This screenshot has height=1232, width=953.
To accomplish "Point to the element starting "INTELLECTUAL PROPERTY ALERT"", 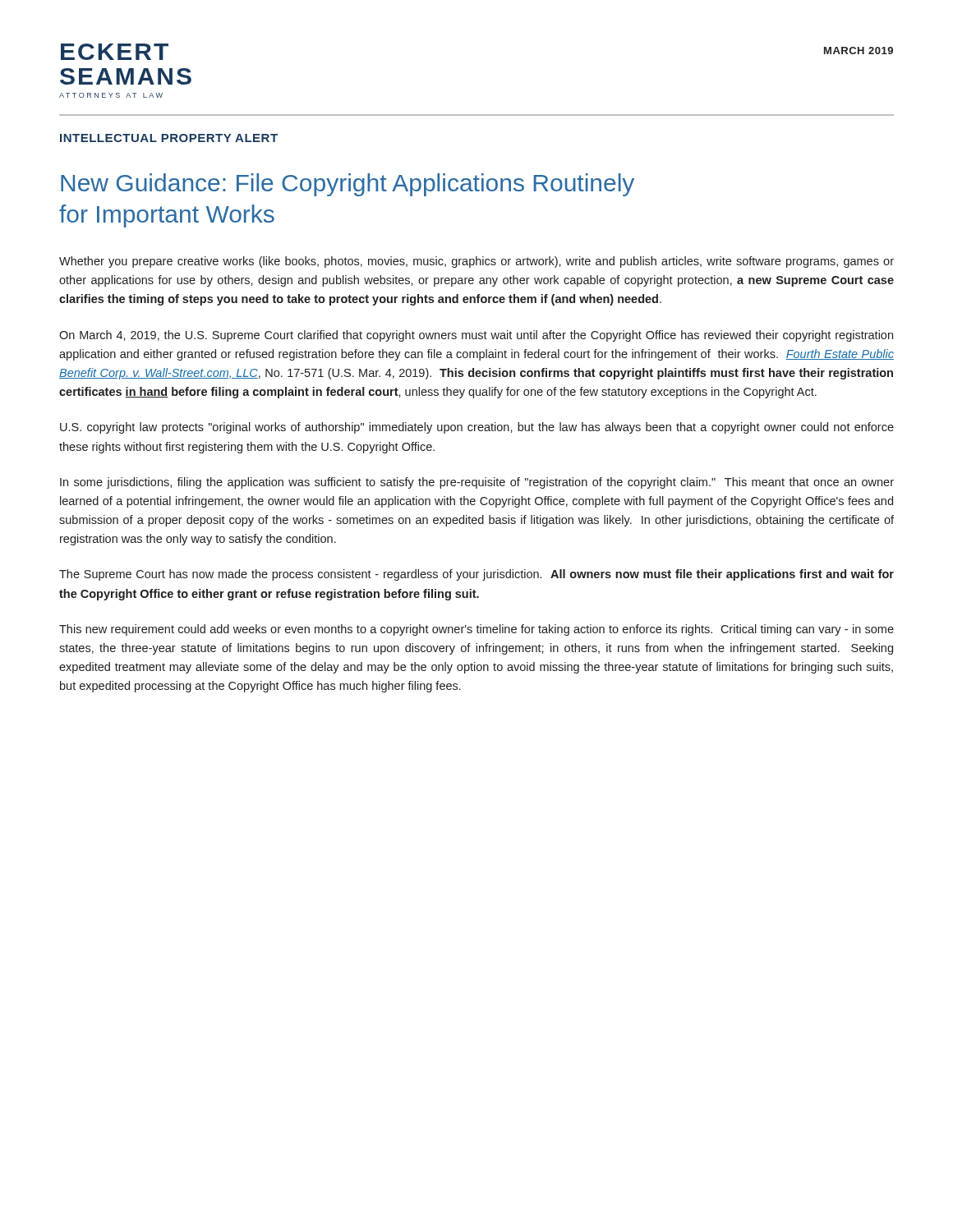I will 169,138.
